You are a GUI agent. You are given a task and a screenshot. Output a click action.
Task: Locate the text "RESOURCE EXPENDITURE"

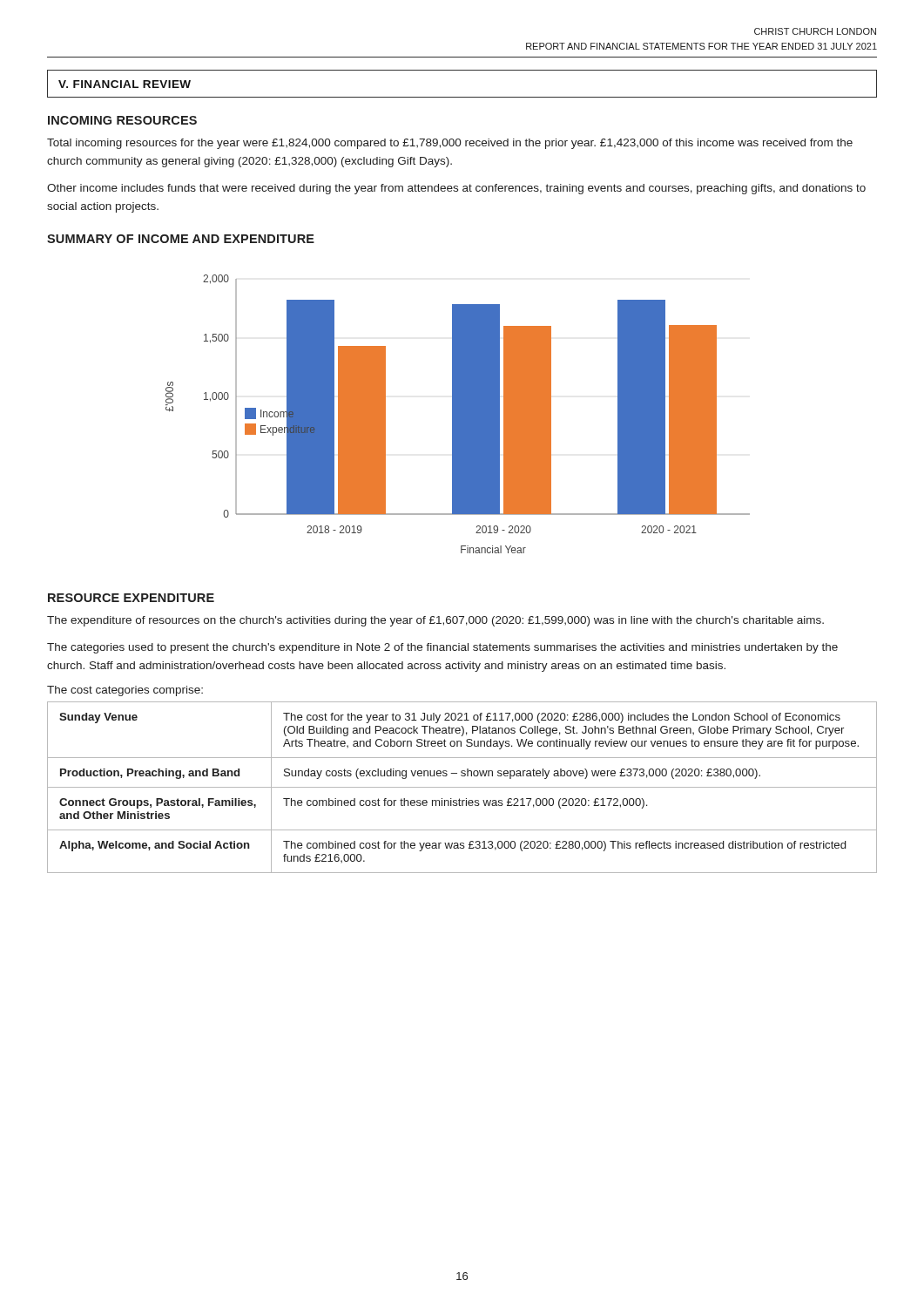pos(131,597)
